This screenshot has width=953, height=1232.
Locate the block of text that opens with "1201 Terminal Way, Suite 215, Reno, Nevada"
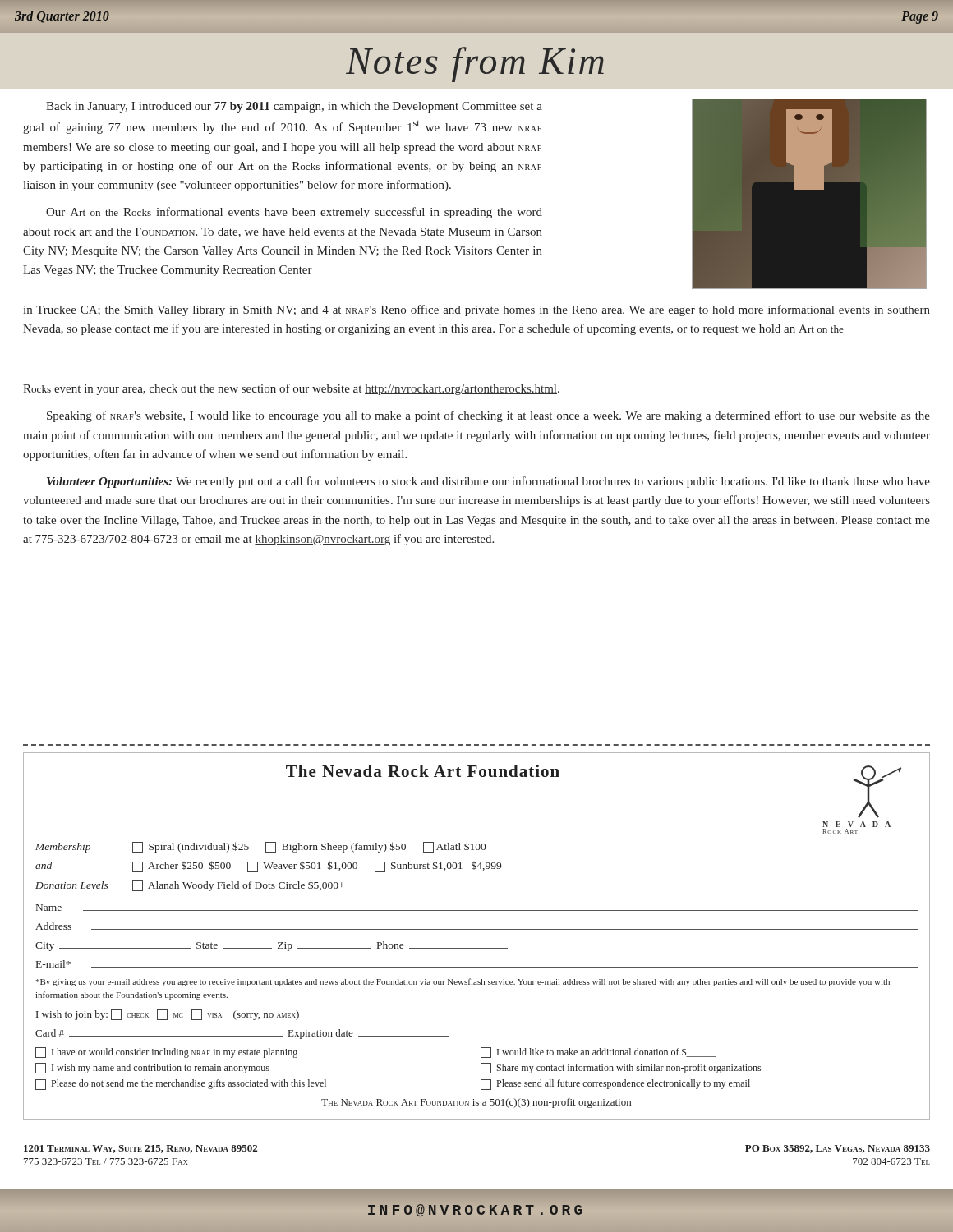point(140,1155)
